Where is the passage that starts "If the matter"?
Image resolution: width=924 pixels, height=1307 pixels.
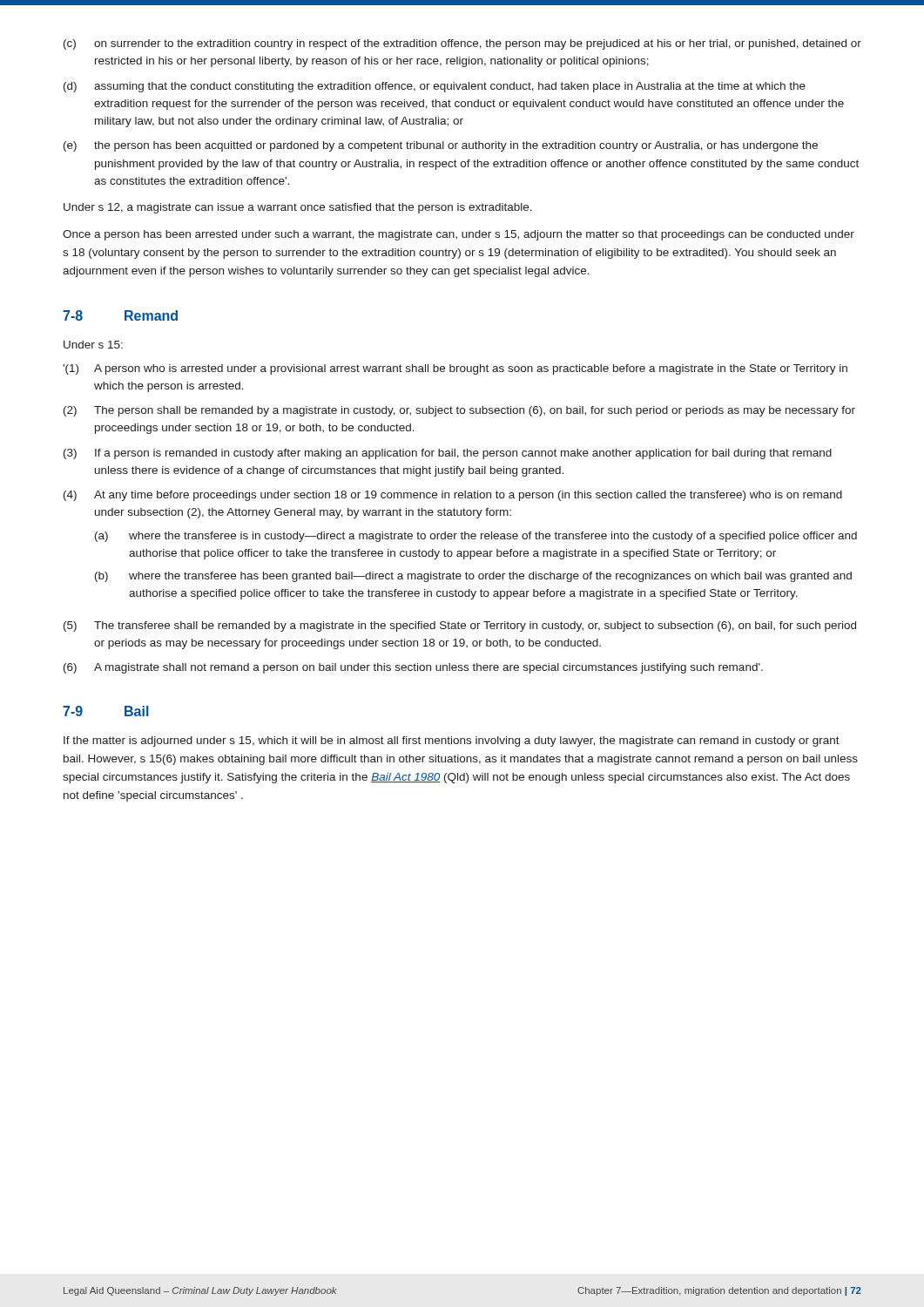[x=460, y=768]
